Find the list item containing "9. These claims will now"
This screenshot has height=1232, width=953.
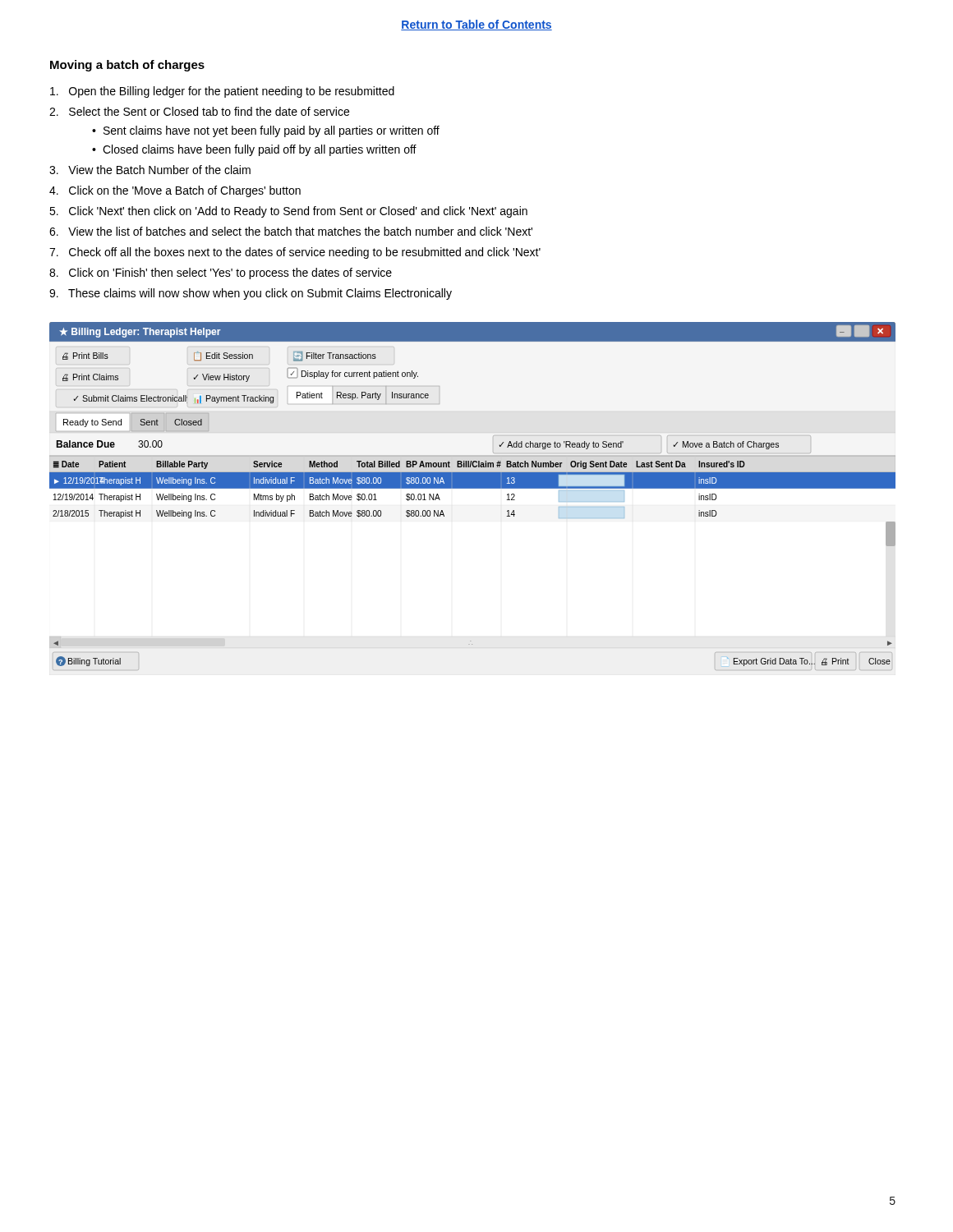pyautogui.click(x=251, y=293)
